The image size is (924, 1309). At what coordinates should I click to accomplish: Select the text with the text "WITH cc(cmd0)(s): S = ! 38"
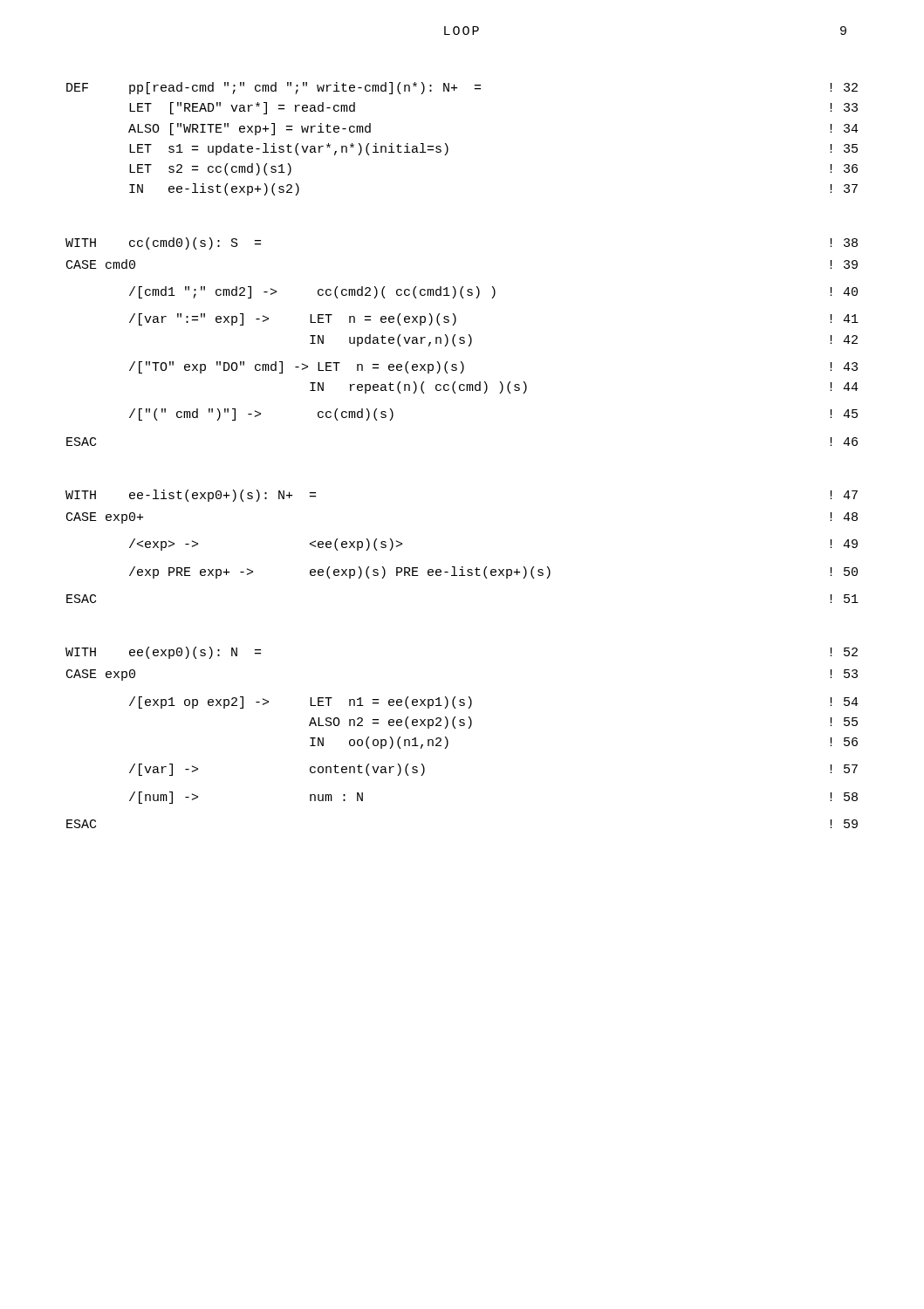click(x=77, y=243)
